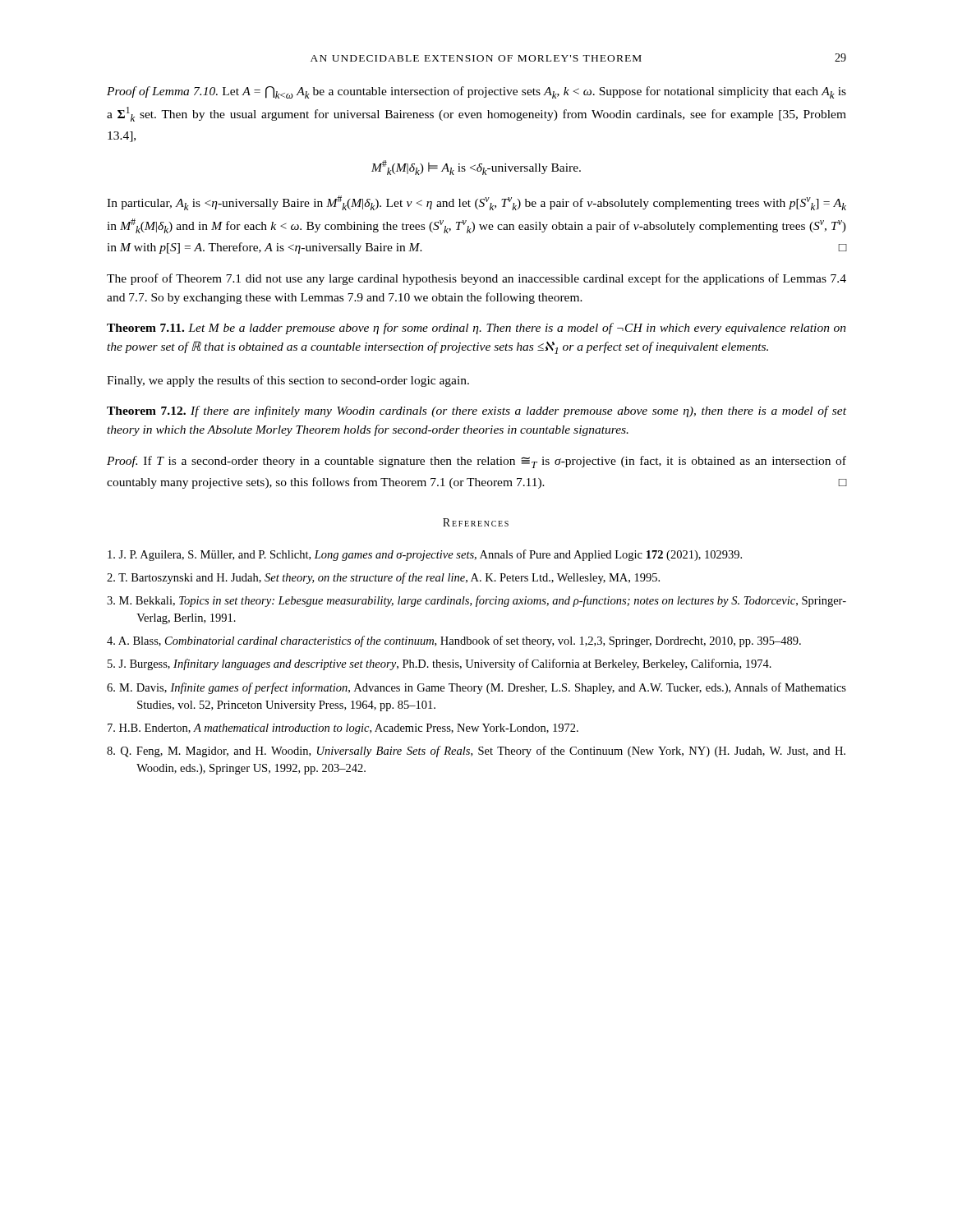Where is the formula that starts "M#k(M|δk) ⊨ Ak is <δk-universally"?
The height and width of the screenshot is (1232, 953).
(476, 168)
